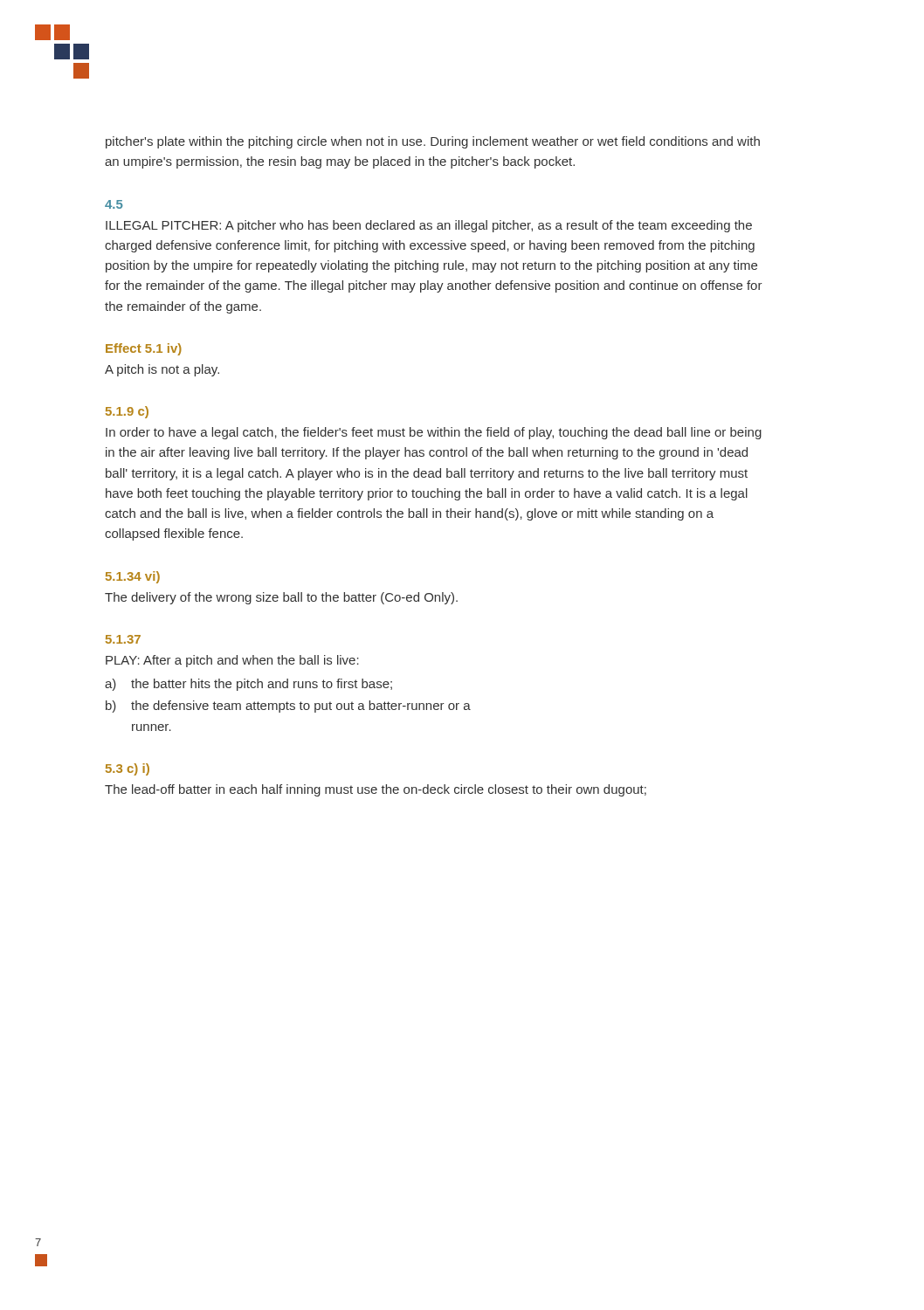Select the text block that says "In order to have"
924x1310 pixels.
click(433, 483)
